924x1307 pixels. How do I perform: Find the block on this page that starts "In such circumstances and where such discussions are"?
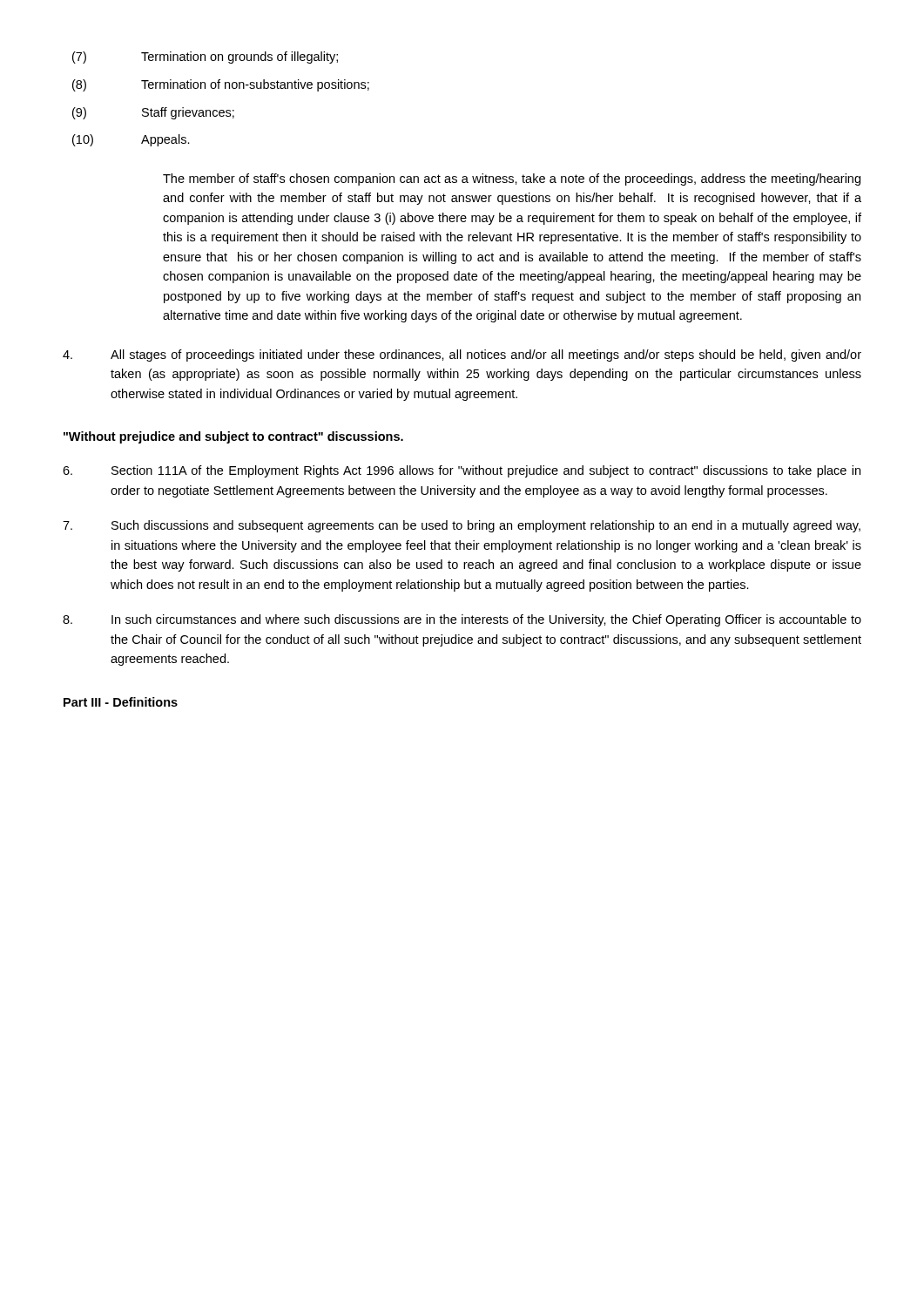pos(462,640)
